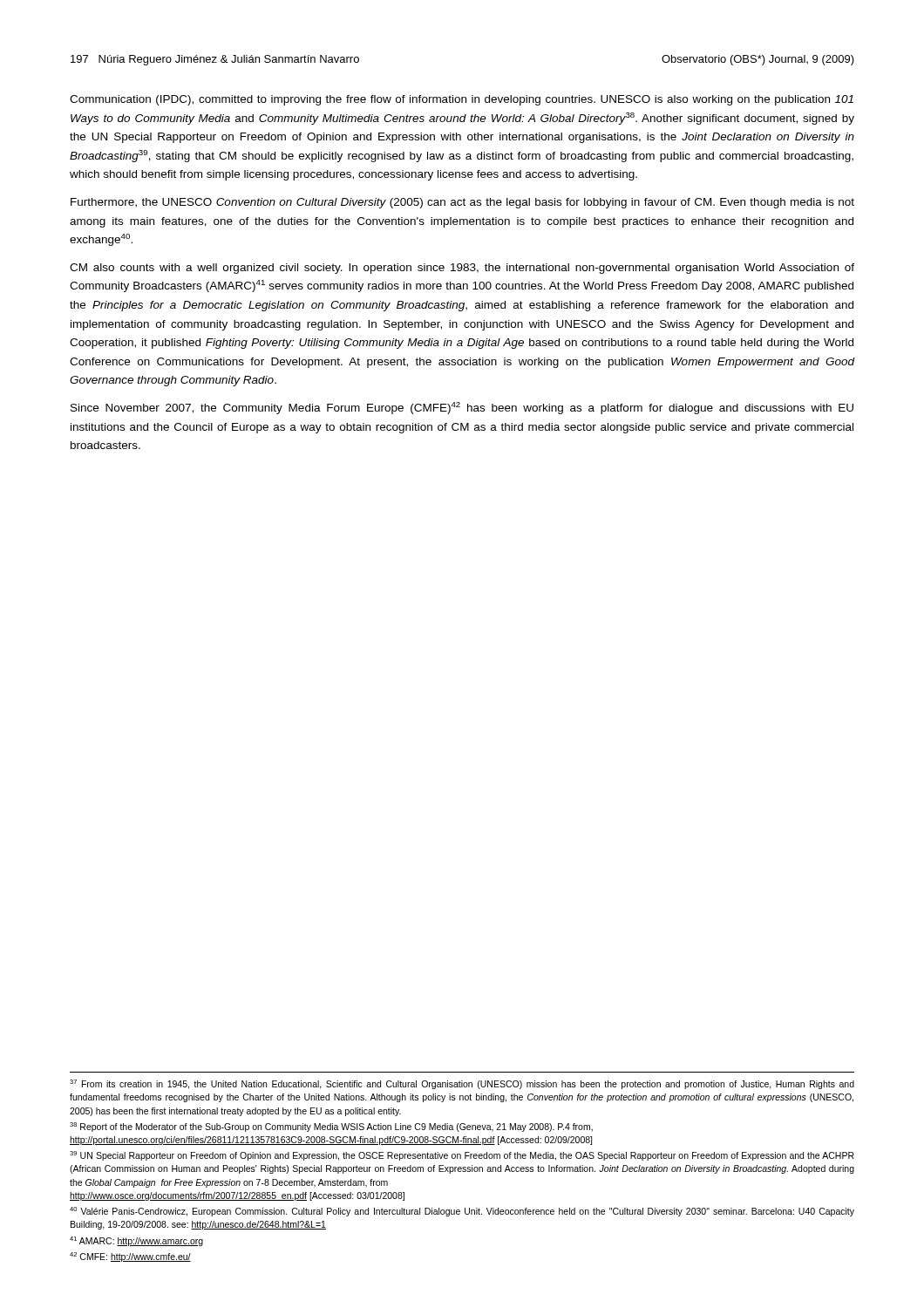Locate the footnote containing "41 AMARC: http://www.amarc.org"

pos(136,1240)
